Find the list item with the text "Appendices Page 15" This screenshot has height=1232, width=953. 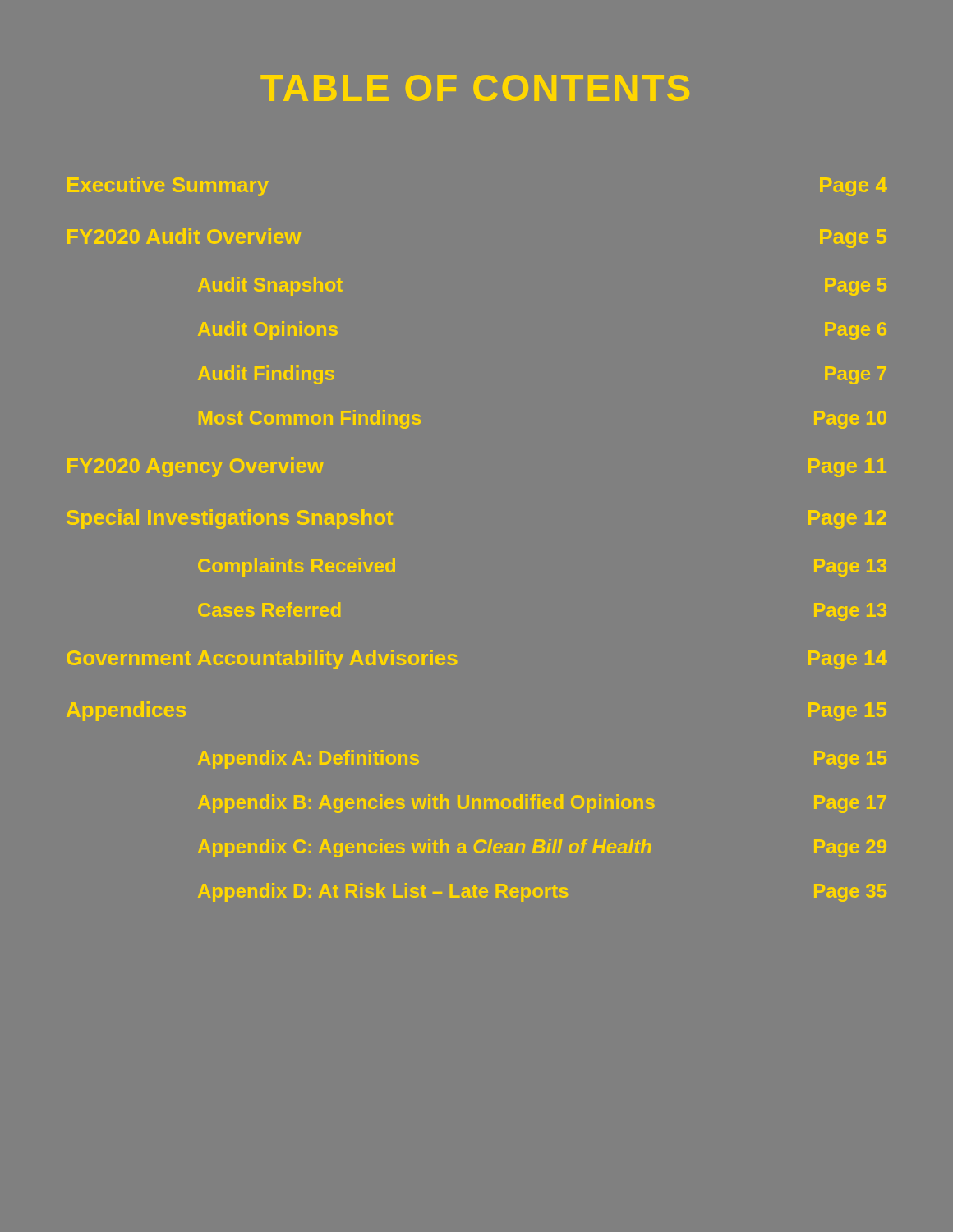[x=124, y=709]
